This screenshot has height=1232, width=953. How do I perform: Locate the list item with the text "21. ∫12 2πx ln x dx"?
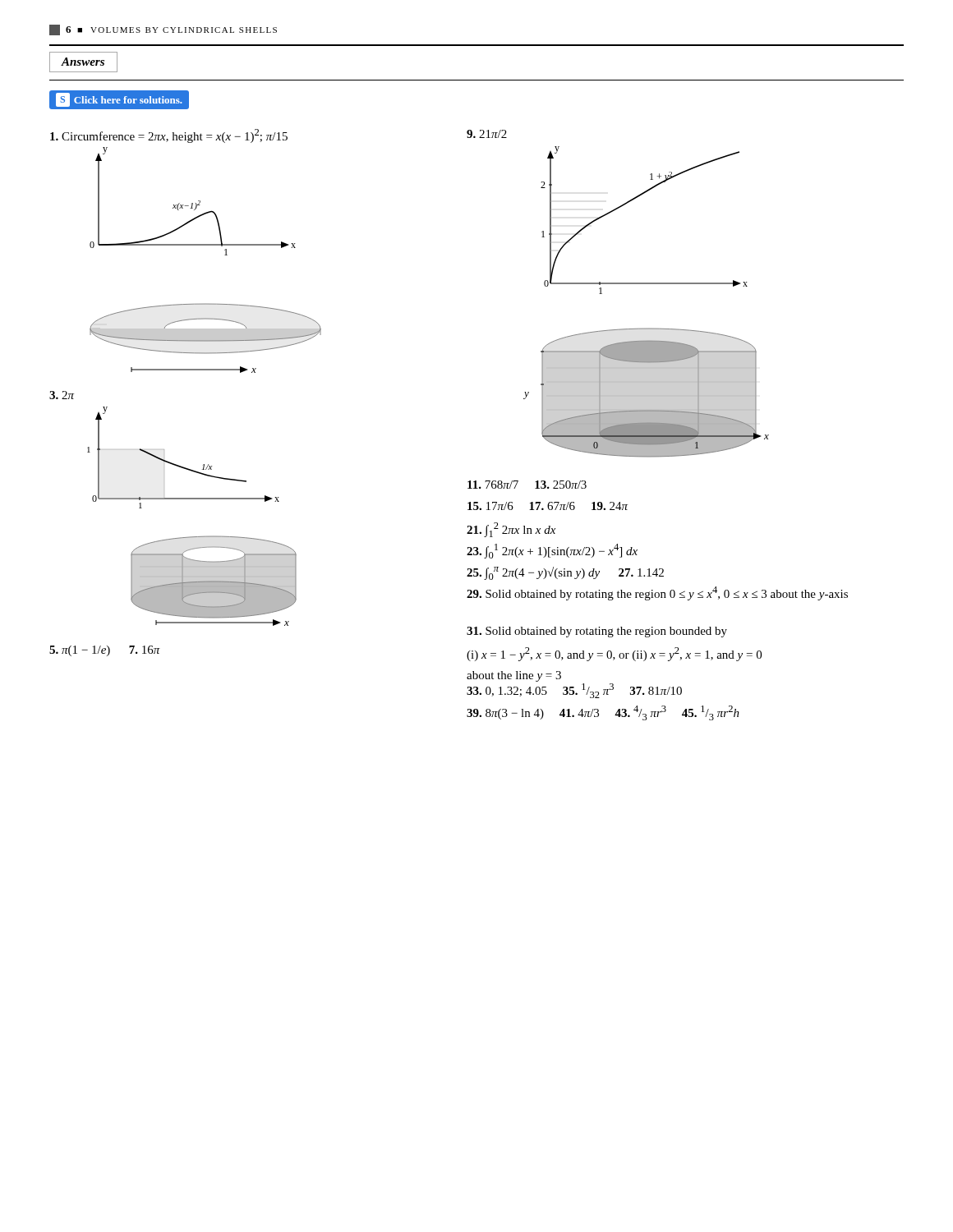[511, 530]
